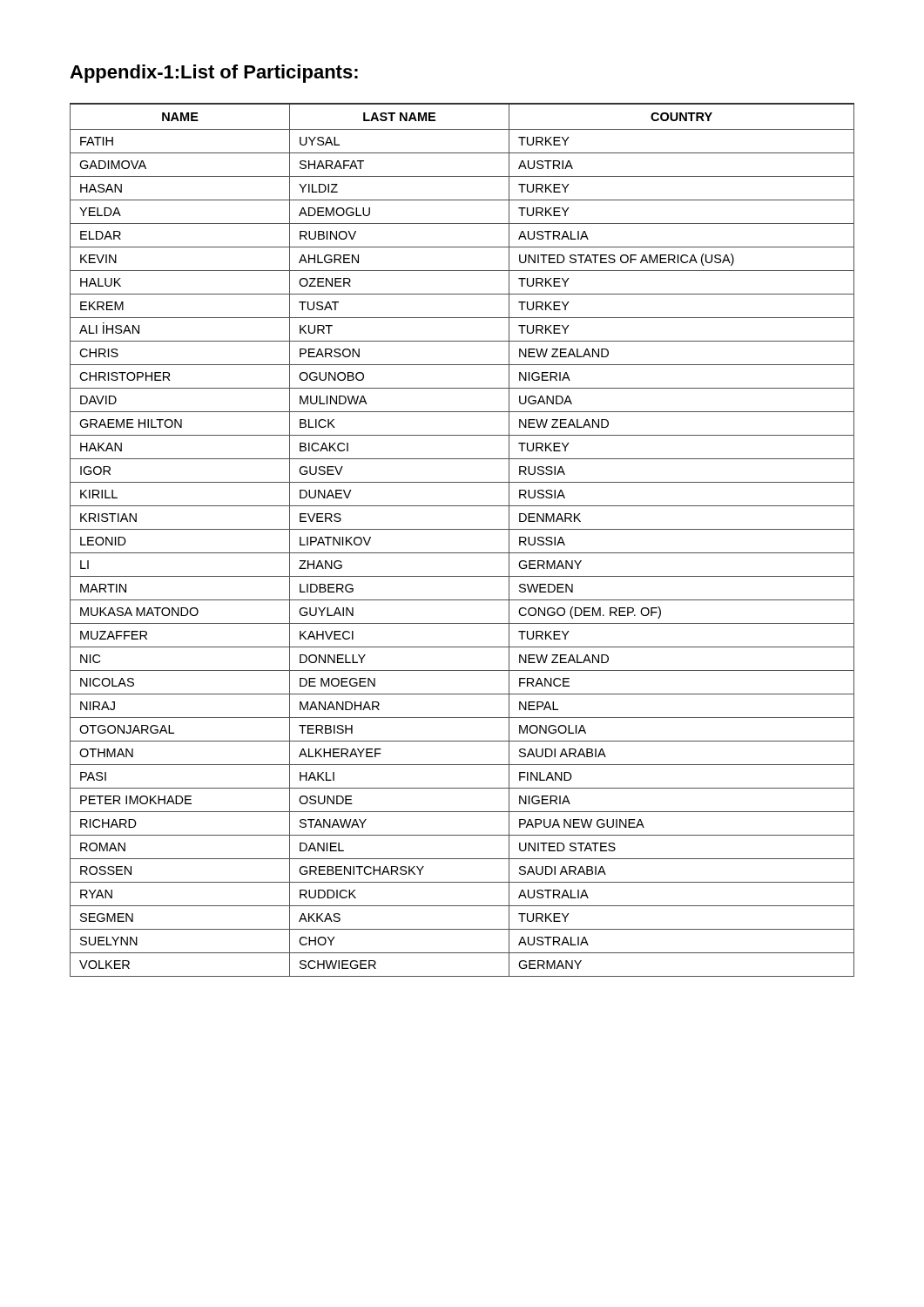This screenshot has width=924, height=1307.
Task: Click on the title with the text "Appendix-1:List of Participants:"
Action: point(214,72)
